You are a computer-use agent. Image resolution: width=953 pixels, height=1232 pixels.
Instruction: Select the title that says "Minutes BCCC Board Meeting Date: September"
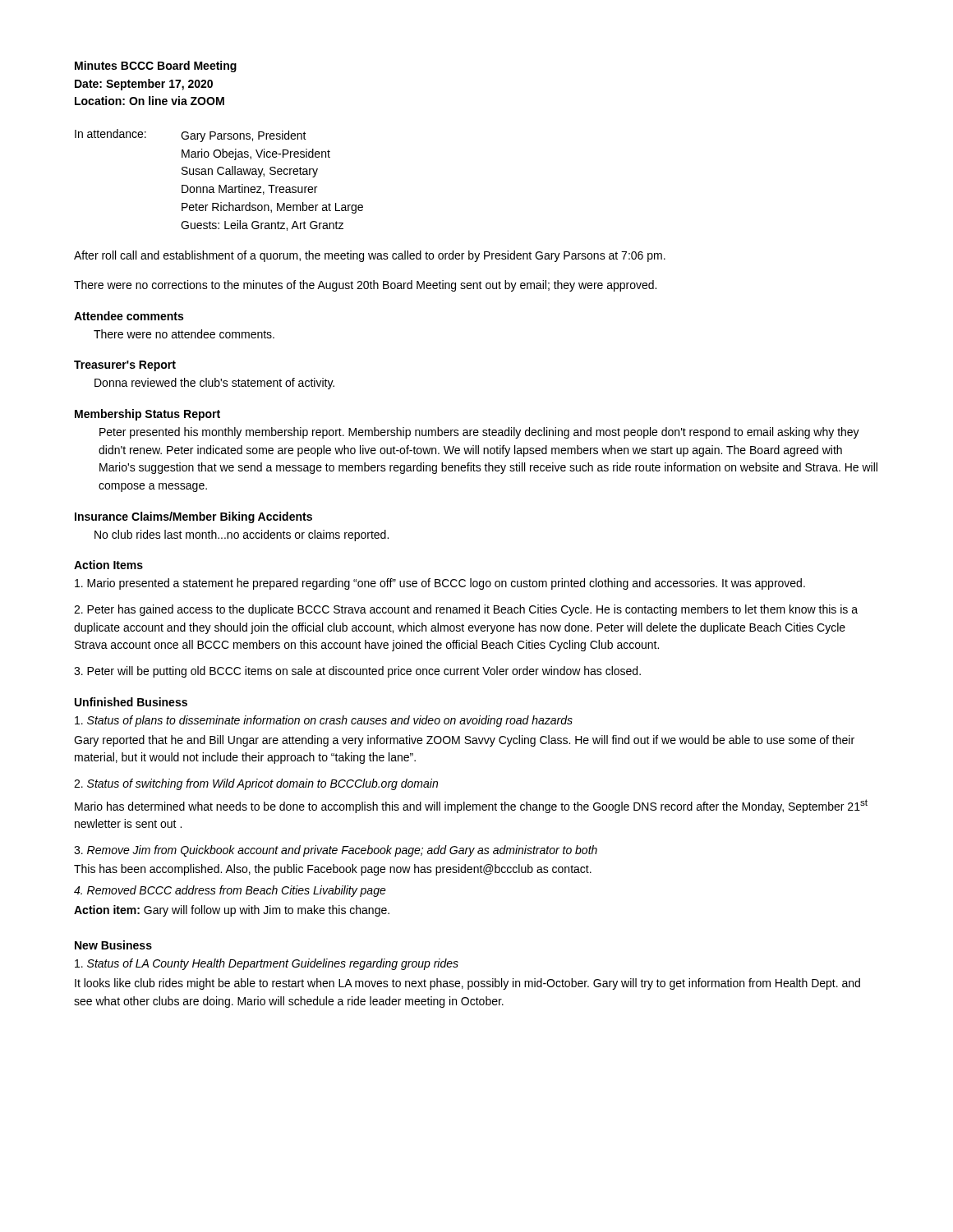tap(156, 67)
